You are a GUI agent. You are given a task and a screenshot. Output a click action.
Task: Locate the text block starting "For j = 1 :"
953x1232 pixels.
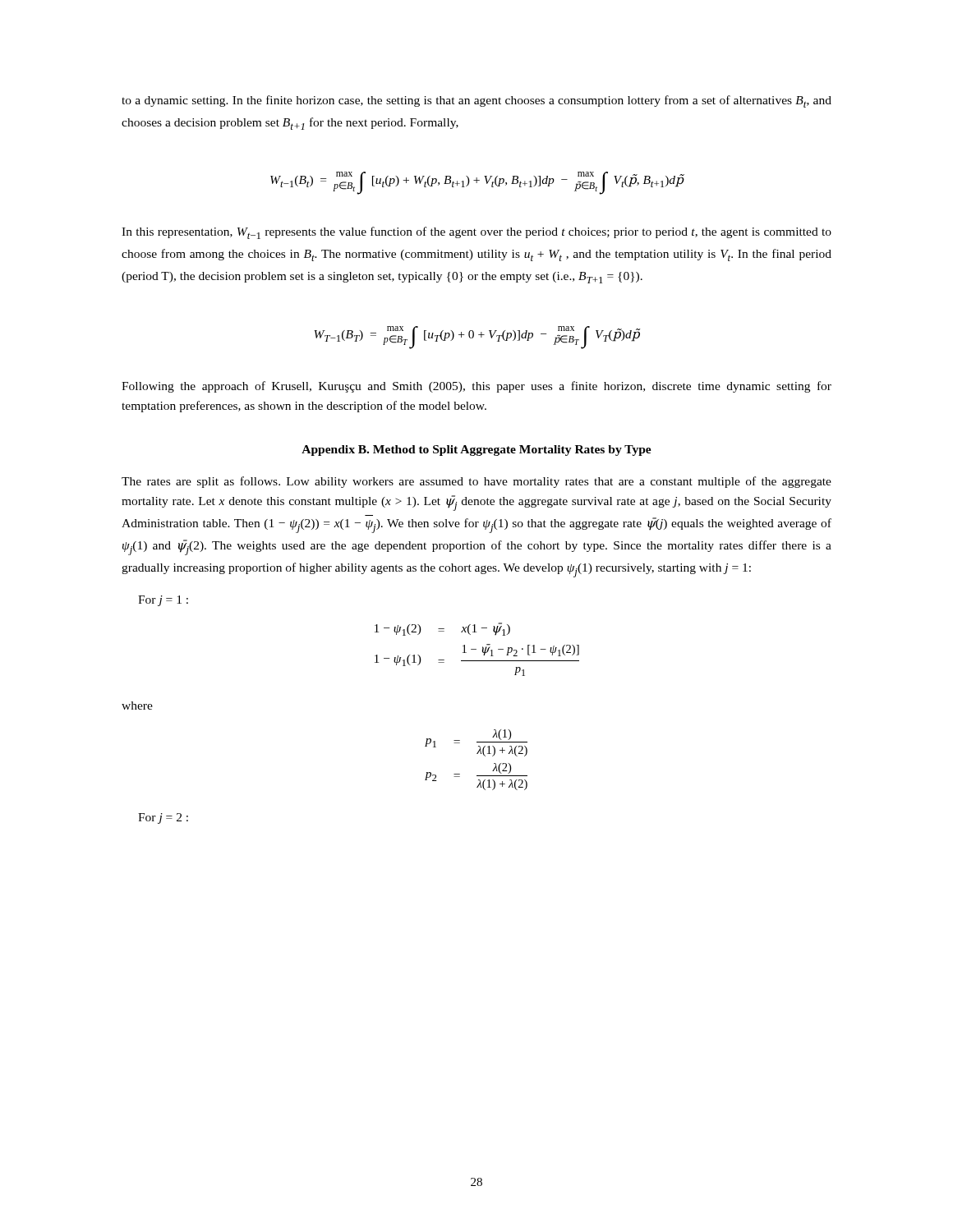(x=164, y=599)
